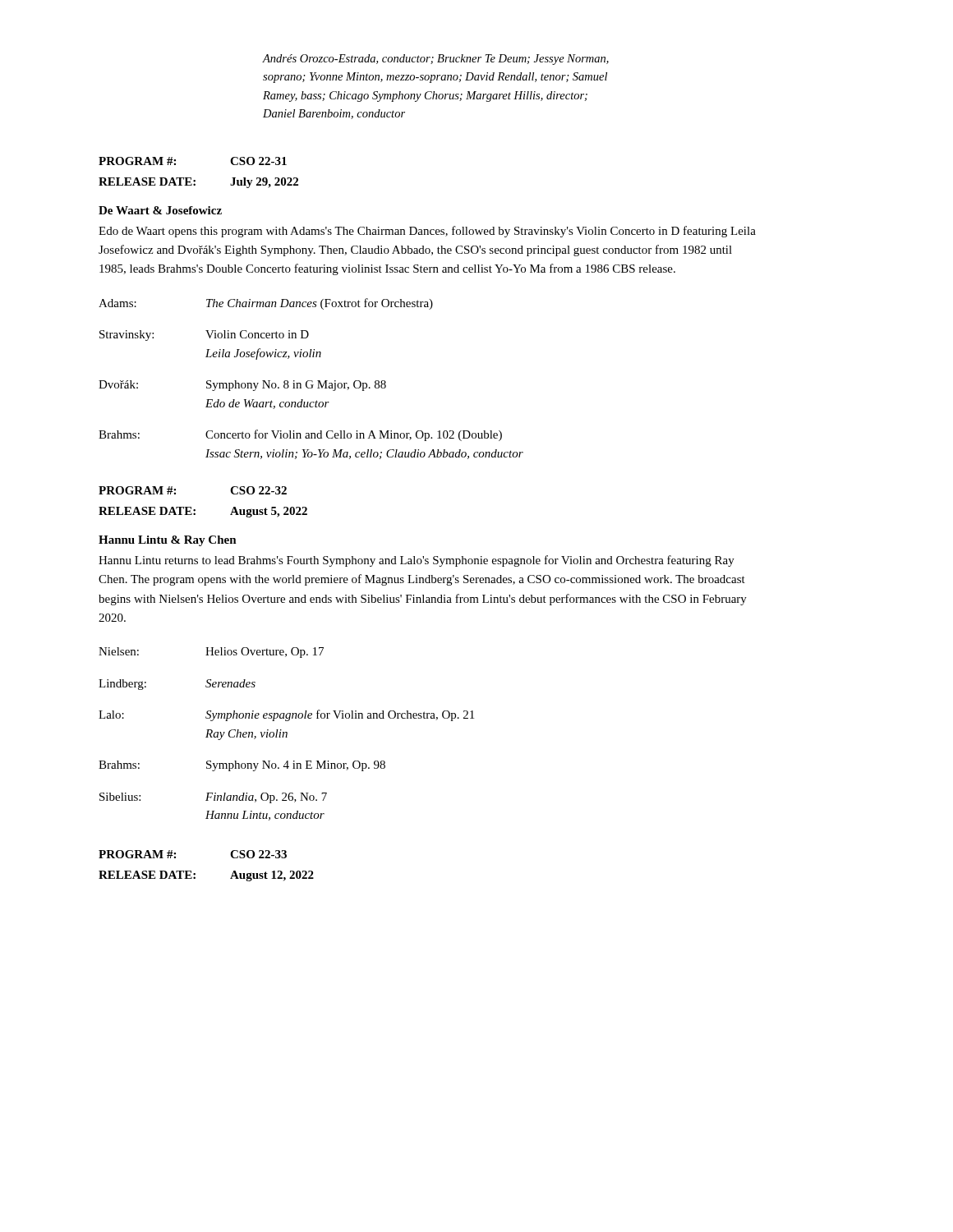Where is the passage that starts "Brahms: Symphony No. 4 in E Minor, Op."?
This screenshot has width=953, height=1232.
point(242,766)
